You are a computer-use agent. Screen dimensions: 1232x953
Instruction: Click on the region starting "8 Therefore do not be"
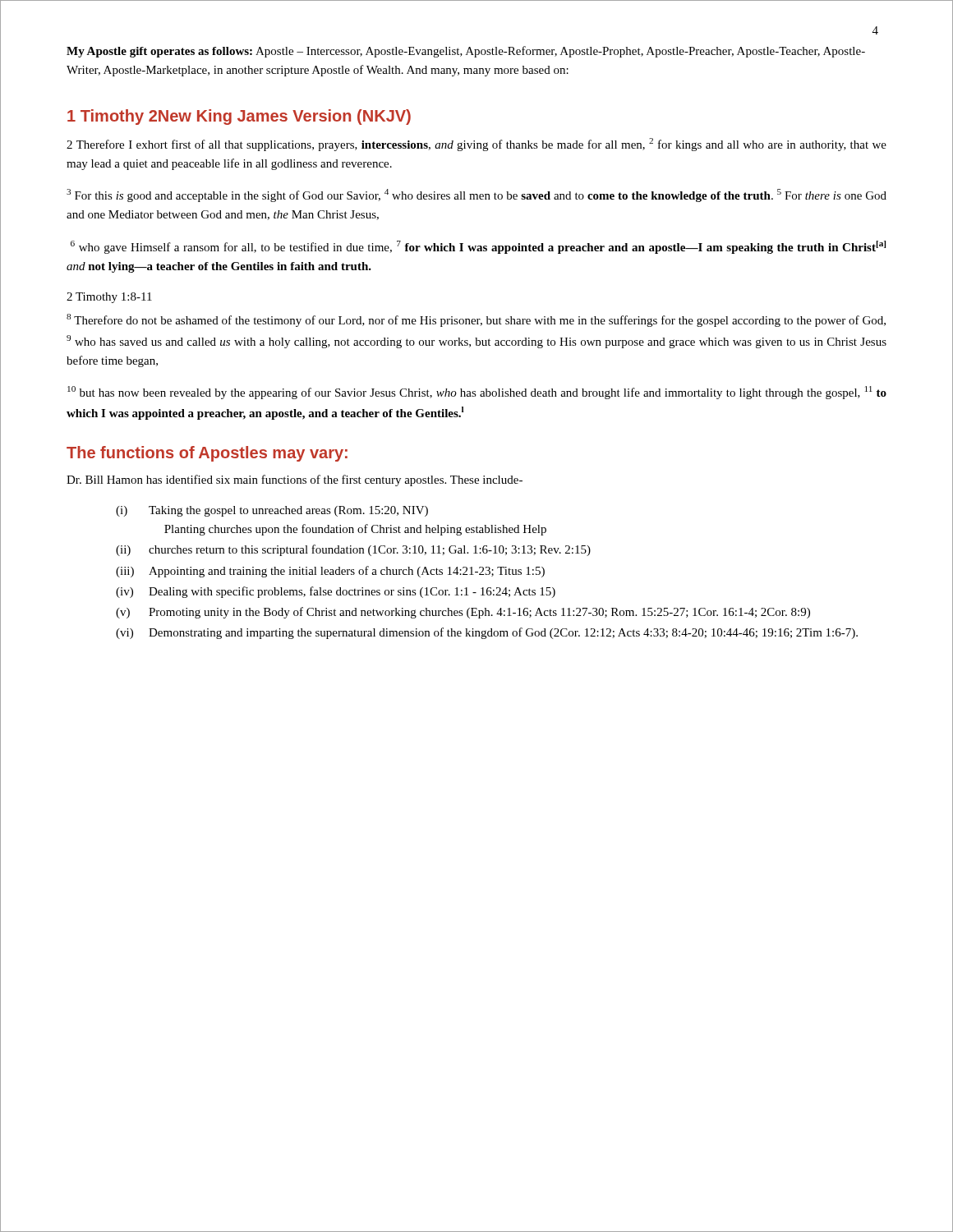click(x=476, y=339)
